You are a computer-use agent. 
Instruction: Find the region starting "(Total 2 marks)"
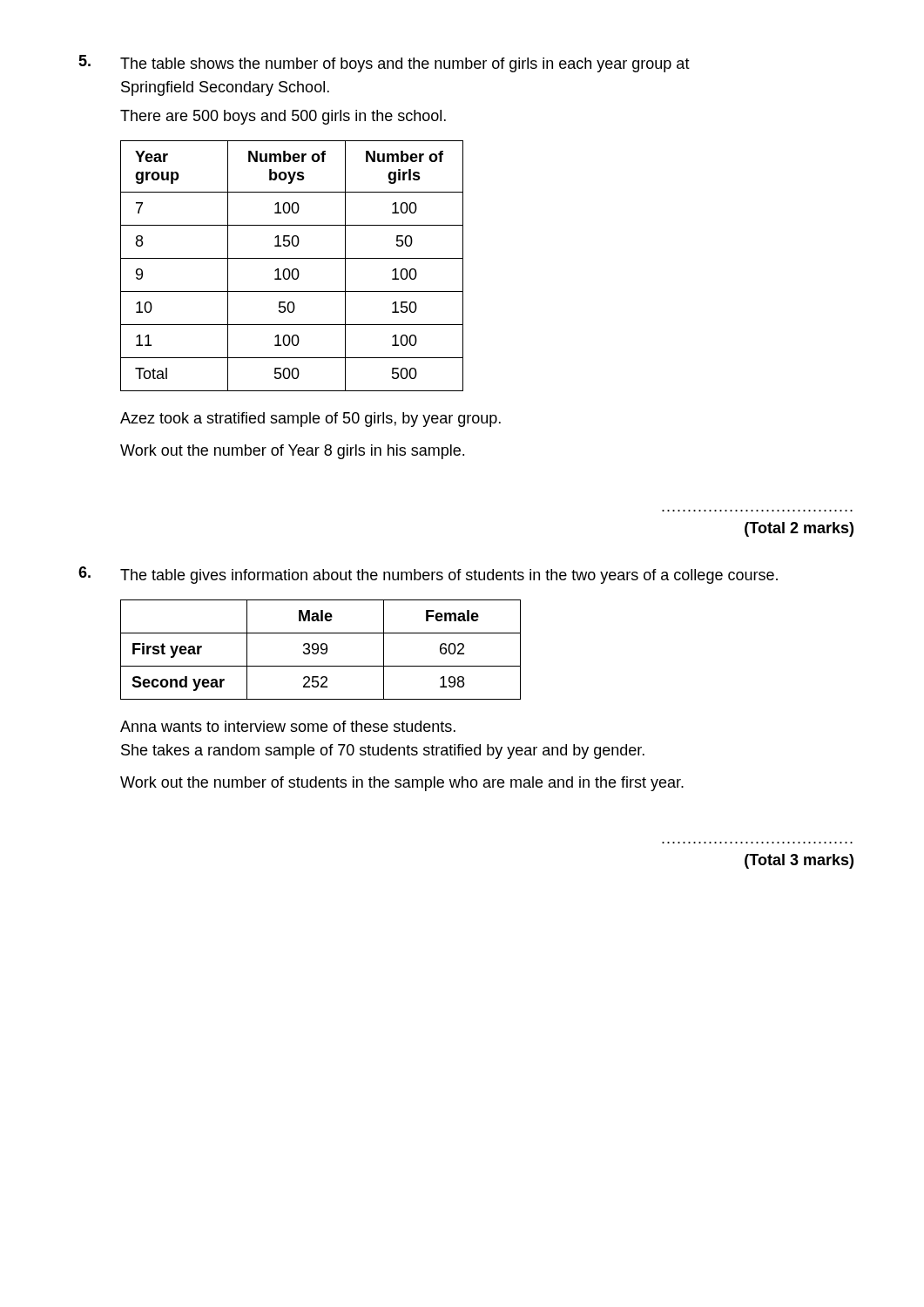[x=799, y=528]
